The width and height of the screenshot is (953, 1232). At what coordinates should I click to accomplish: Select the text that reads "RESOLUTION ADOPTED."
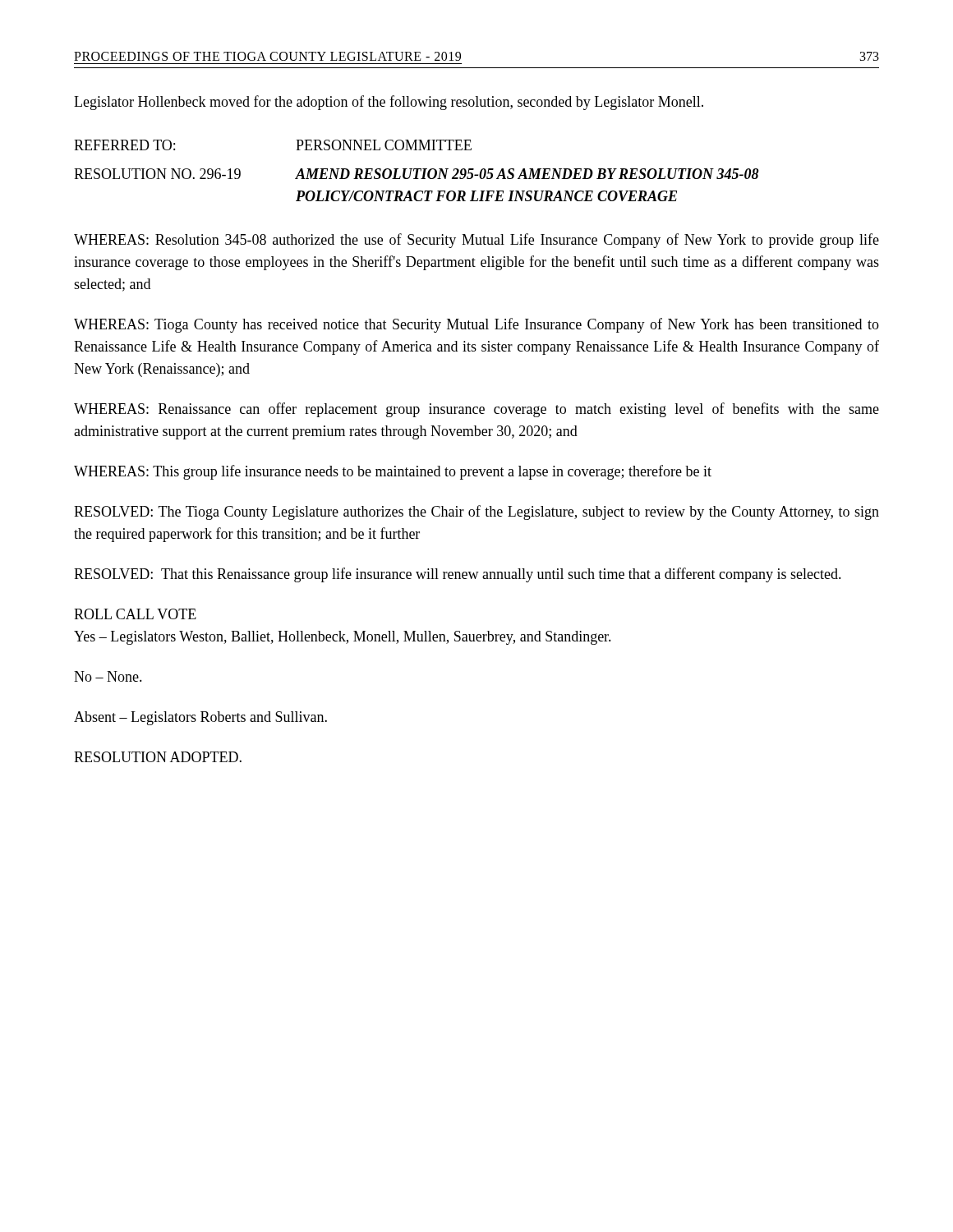[x=158, y=757]
